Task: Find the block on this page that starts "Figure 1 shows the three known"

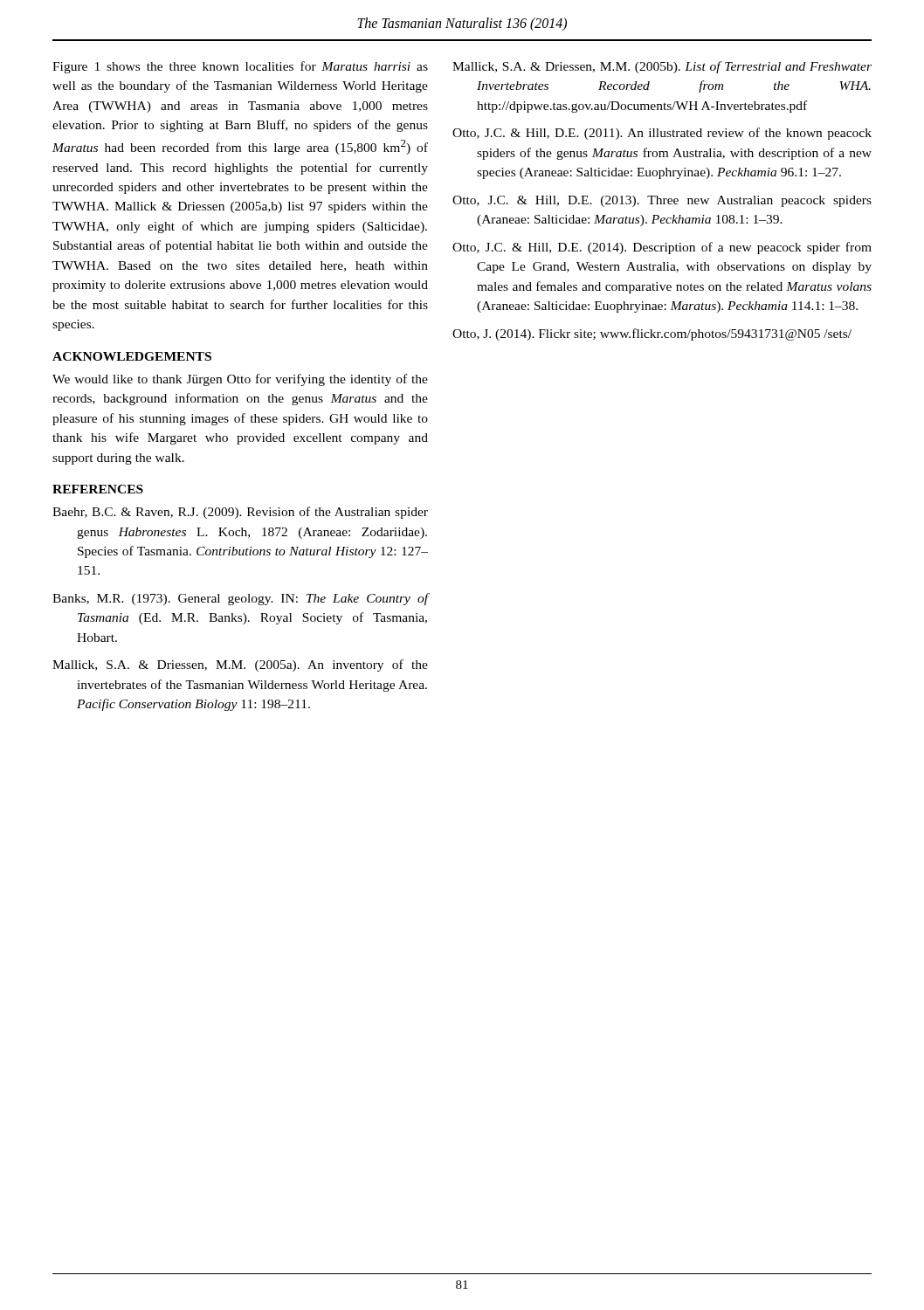Action: [x=240, y=195]
